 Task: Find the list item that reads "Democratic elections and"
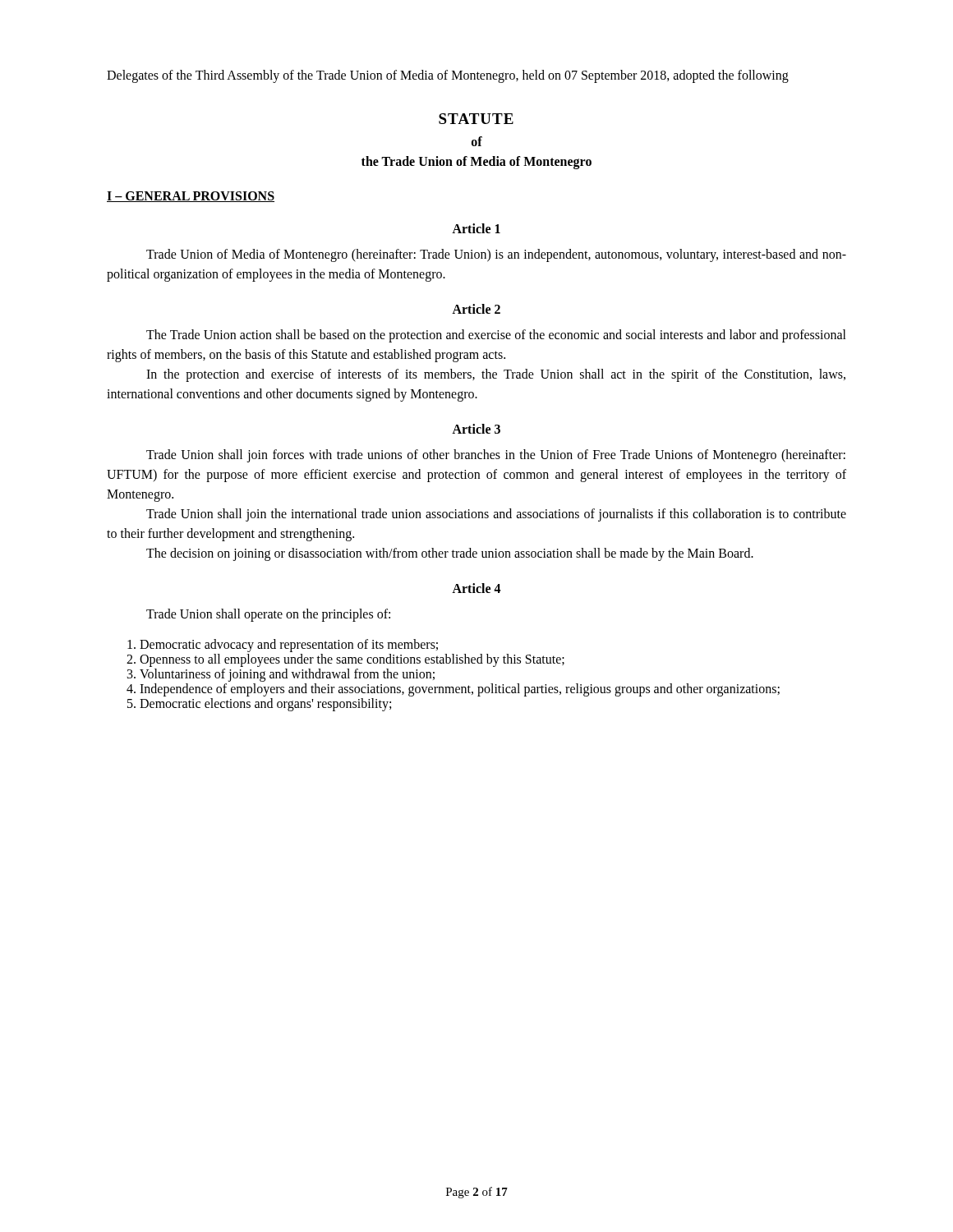266,703
